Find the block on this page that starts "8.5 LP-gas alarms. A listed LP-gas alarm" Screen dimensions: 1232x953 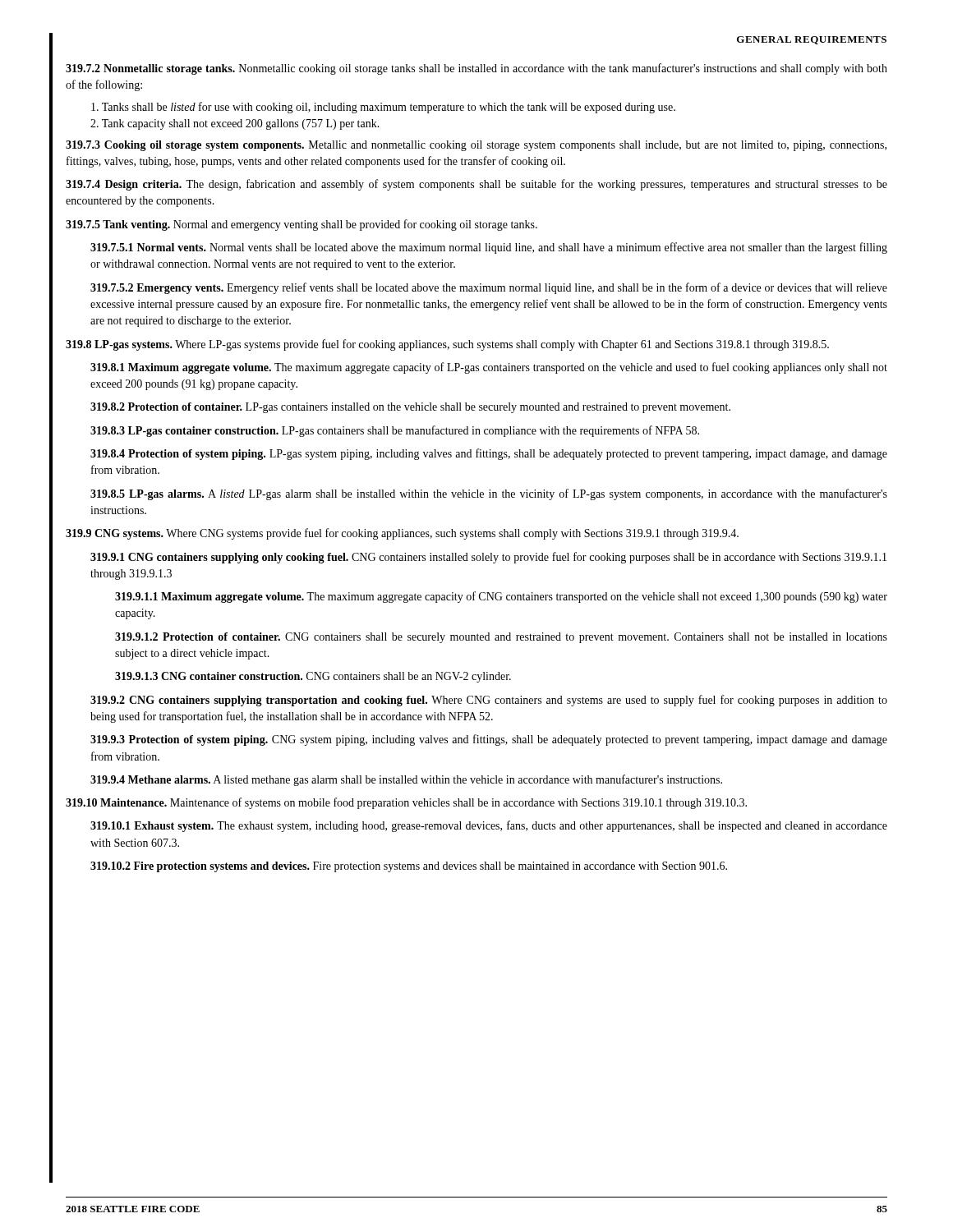coord(489,503)
